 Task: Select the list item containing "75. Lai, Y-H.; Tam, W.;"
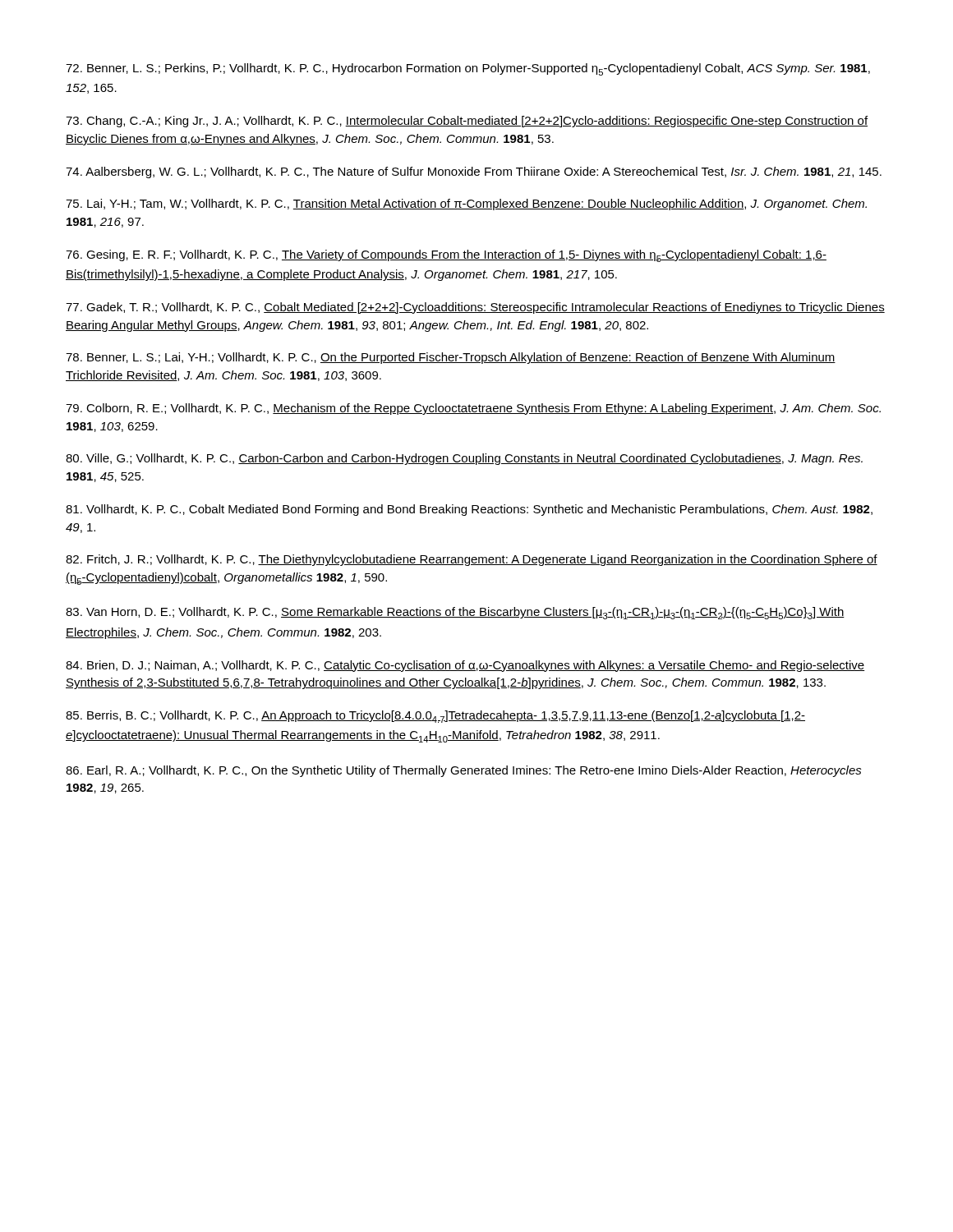[x=467, y=212]
